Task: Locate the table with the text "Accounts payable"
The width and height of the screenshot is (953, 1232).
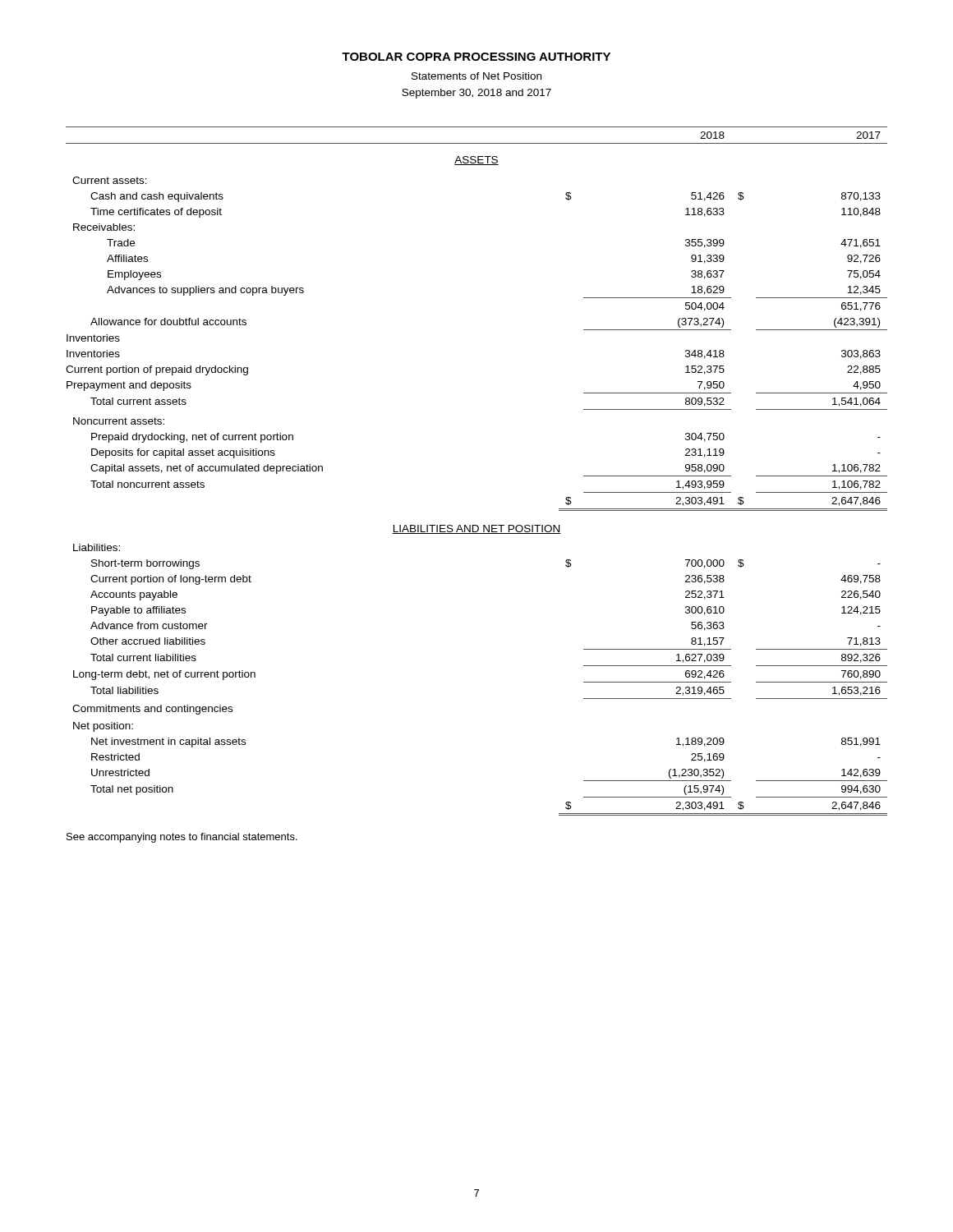Action: point(476,471)
